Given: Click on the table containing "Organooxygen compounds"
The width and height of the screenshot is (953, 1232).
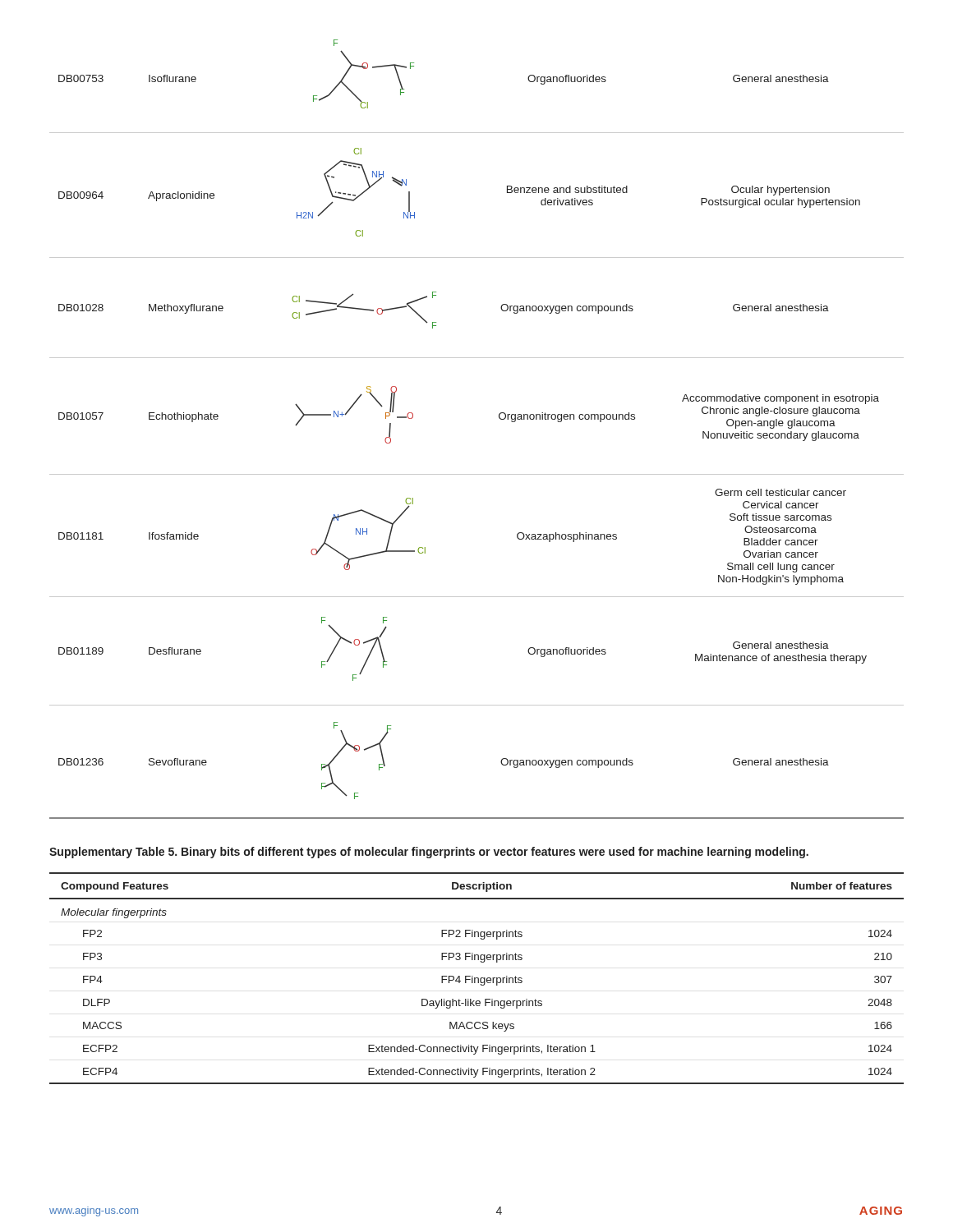Looking at the screenshot, I should tap(476, 422).
